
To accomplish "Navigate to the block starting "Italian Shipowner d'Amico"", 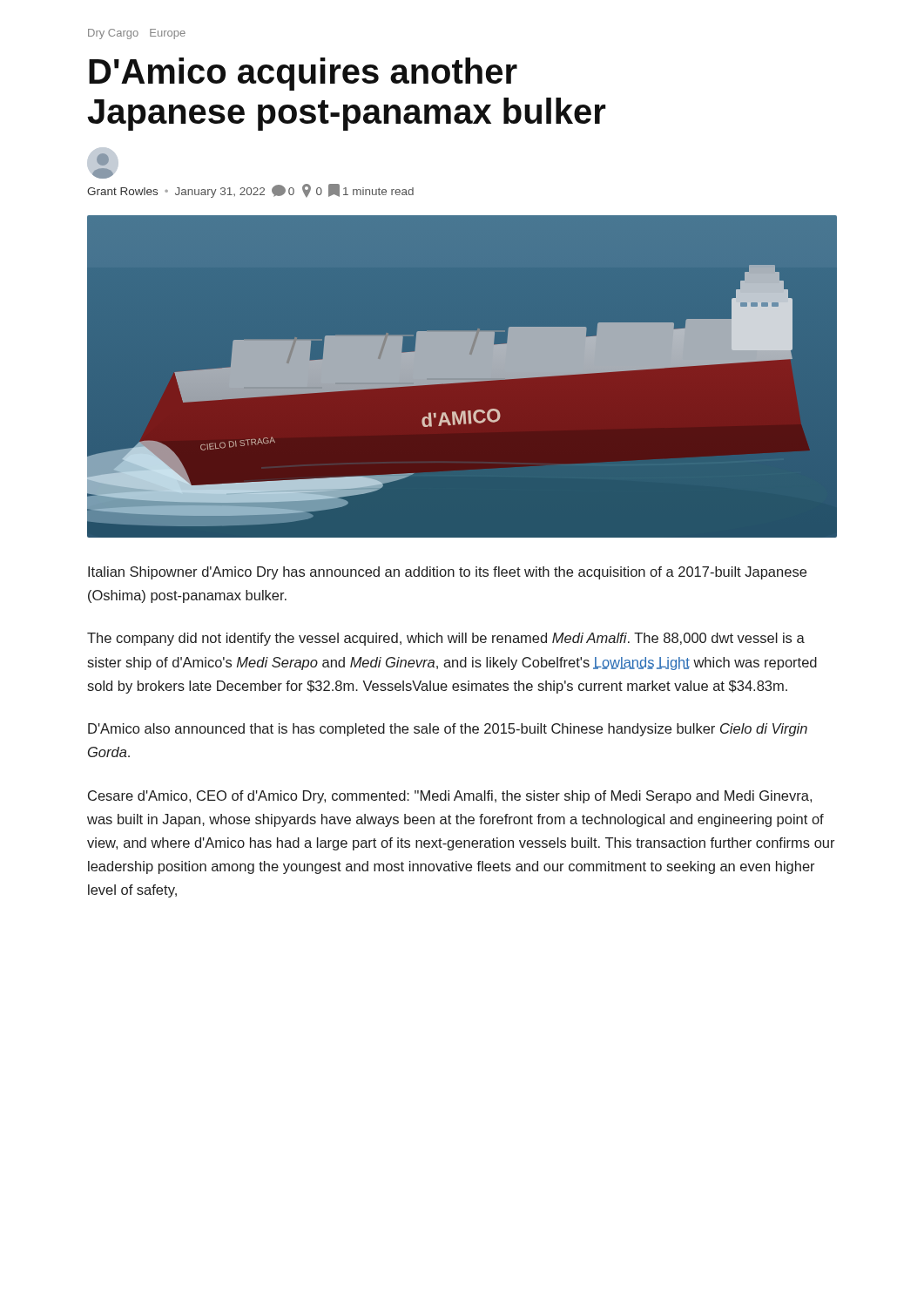I will pos(447,583).
